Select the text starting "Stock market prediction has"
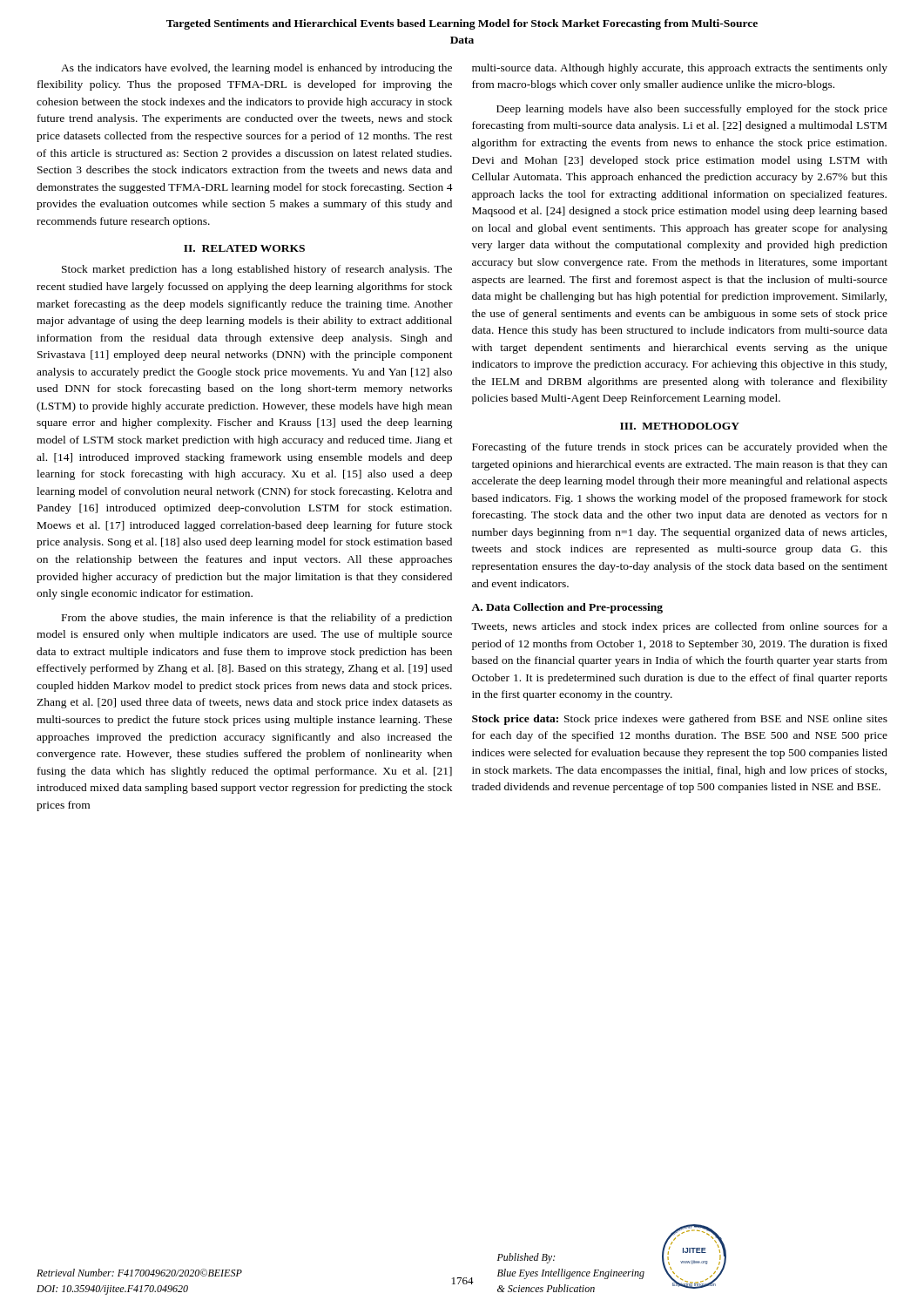The width and height of the screenshot is (924, 1307). tap(244, 431)
